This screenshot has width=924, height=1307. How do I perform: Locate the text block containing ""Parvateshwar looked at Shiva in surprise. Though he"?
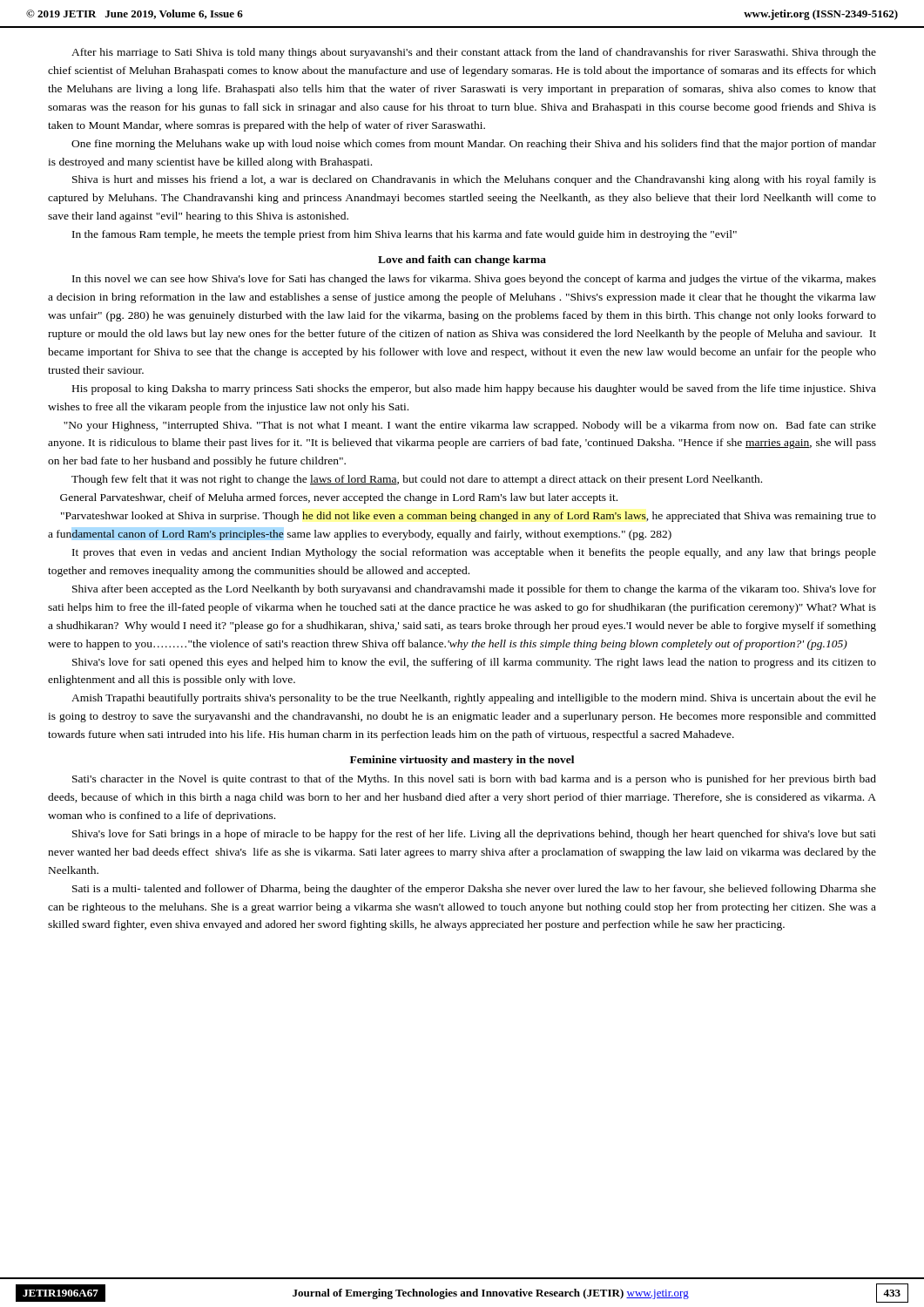(462, 525)
